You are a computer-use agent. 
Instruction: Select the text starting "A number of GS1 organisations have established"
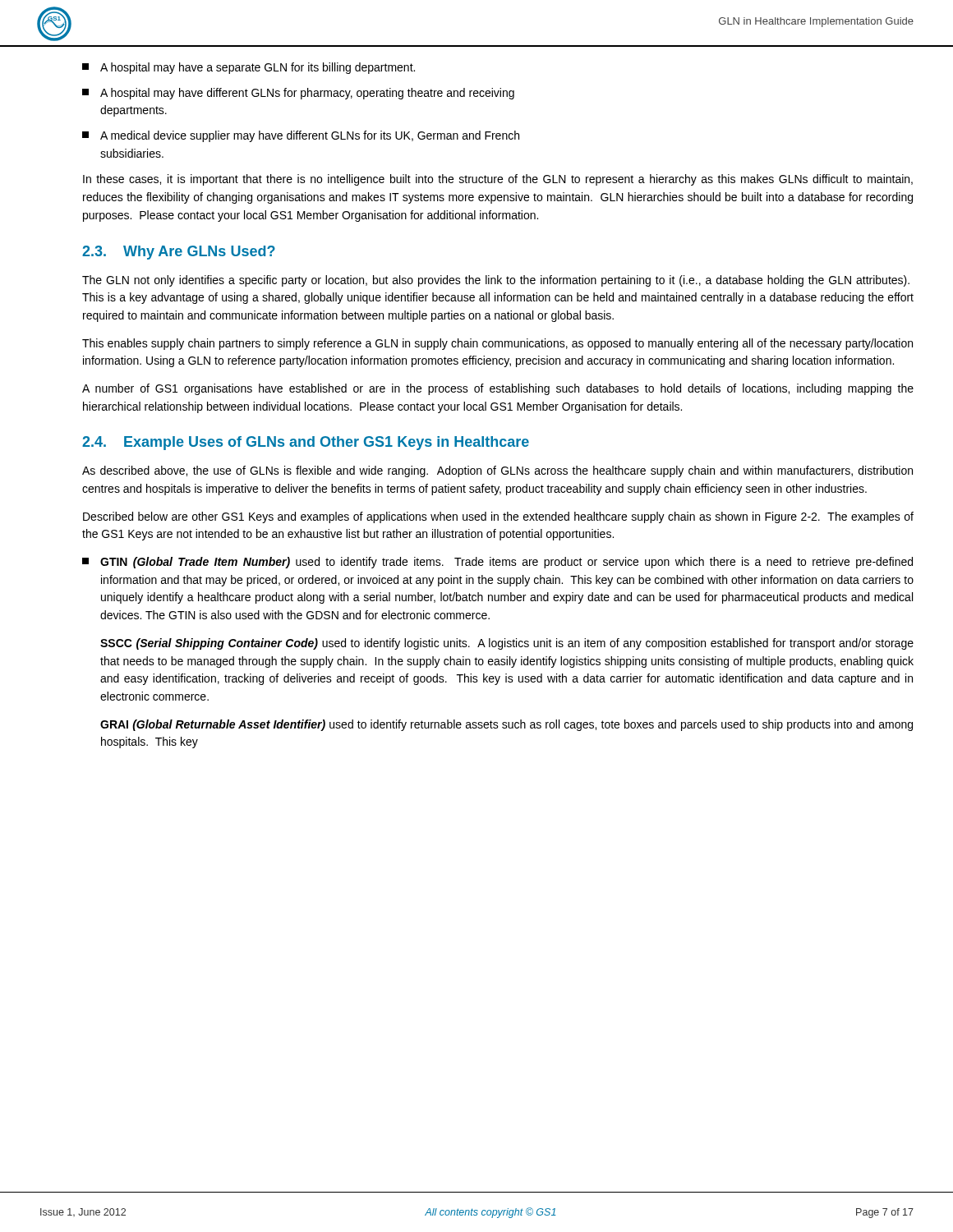point(498,397)
